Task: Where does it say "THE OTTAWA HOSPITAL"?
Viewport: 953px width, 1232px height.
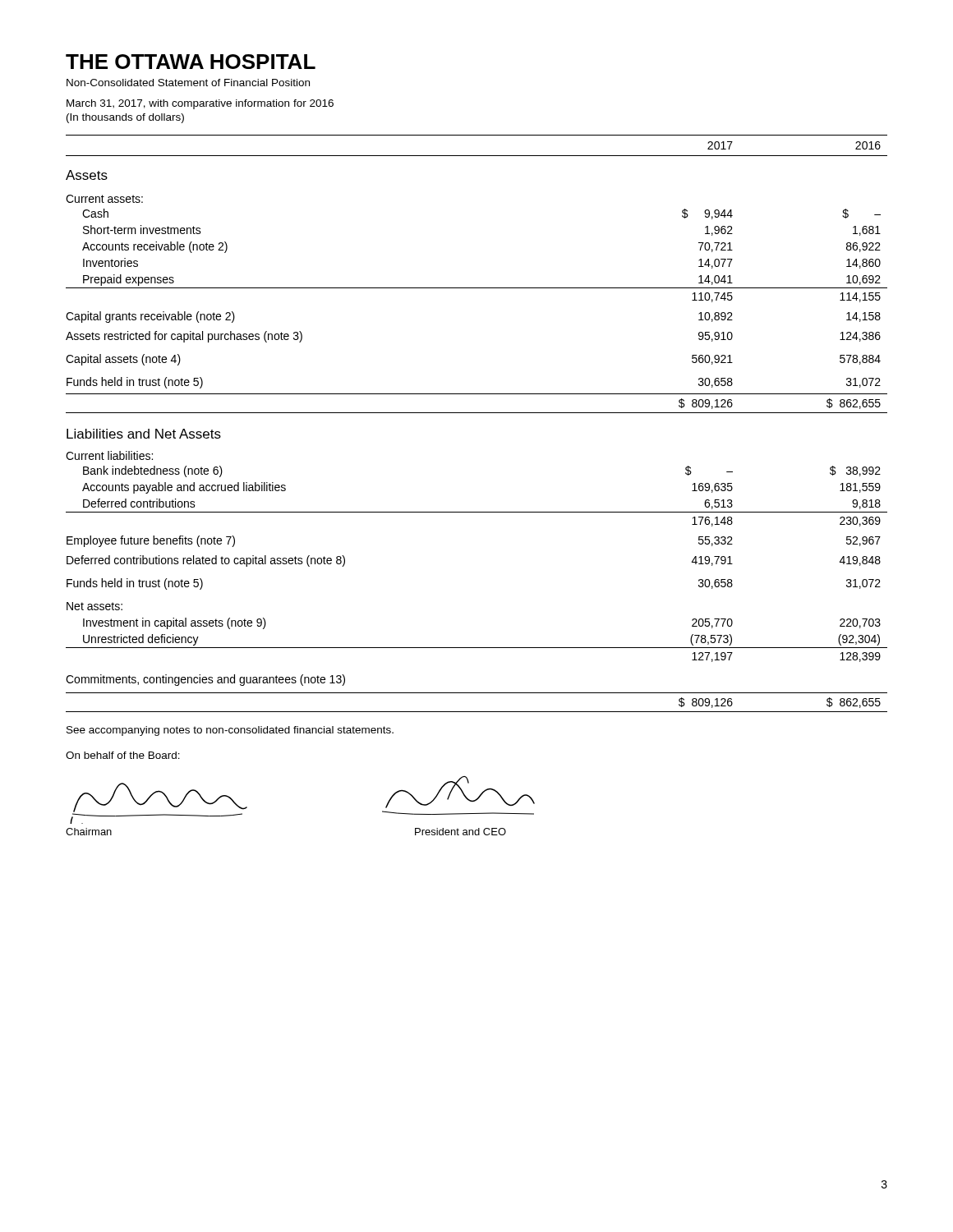Action: coord(191,62)
